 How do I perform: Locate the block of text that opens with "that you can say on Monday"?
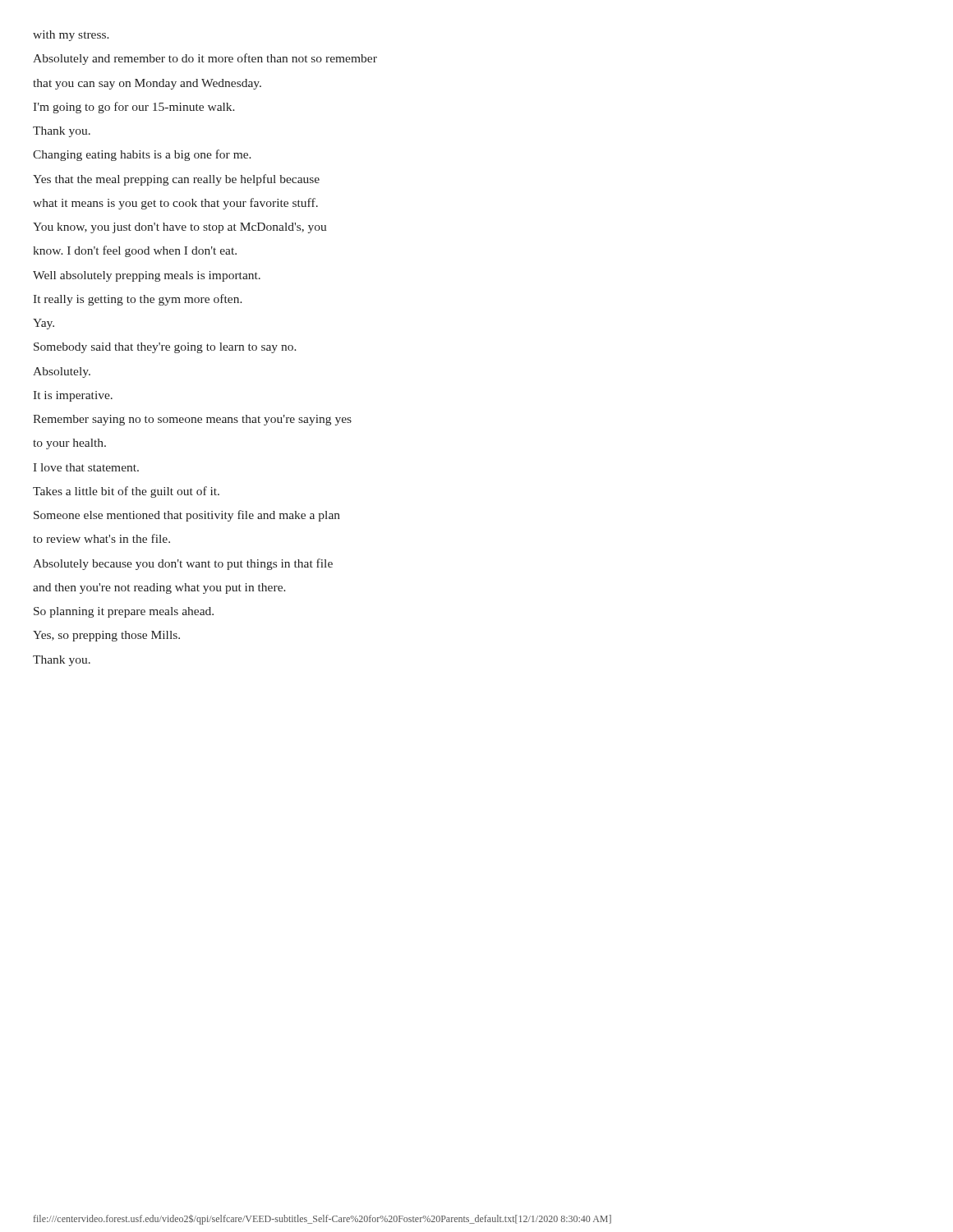pyautogui.click(x=147, y=82)
